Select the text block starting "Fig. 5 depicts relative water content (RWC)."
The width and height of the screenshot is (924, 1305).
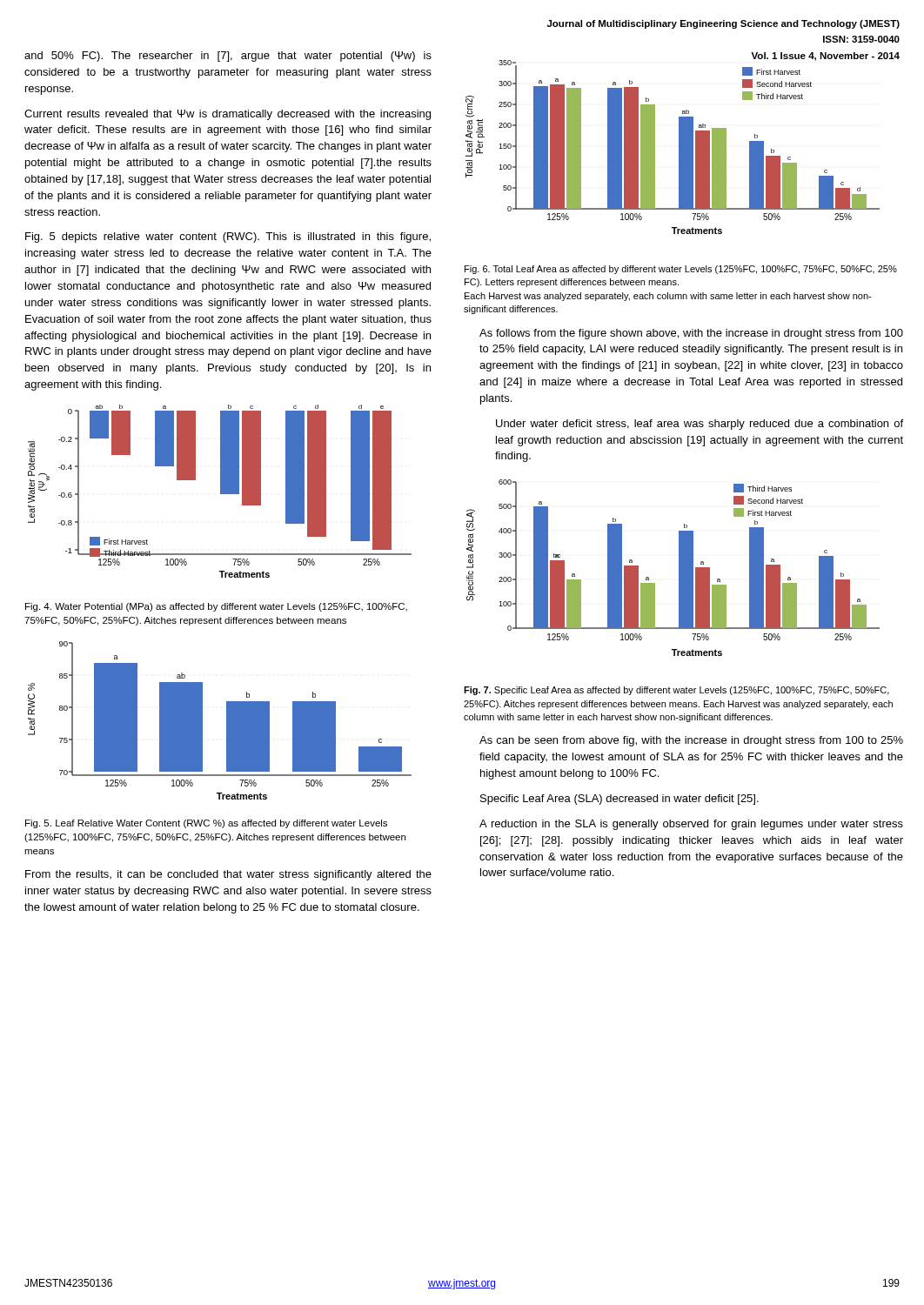[x=228, y=310]
